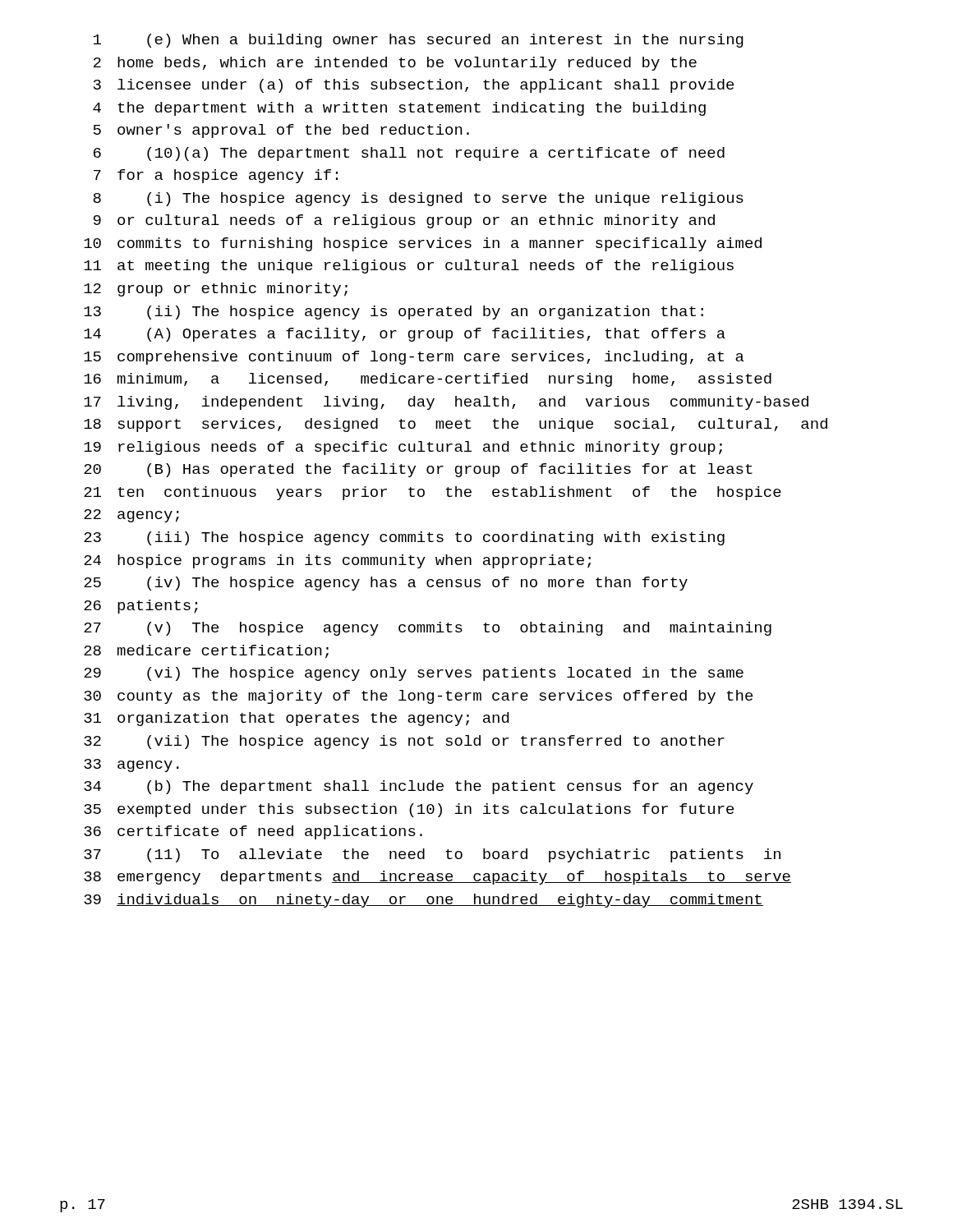Find the list item that reads "6 (10)(a) The department shall"

pyautogui.click(x=481, y=154)
